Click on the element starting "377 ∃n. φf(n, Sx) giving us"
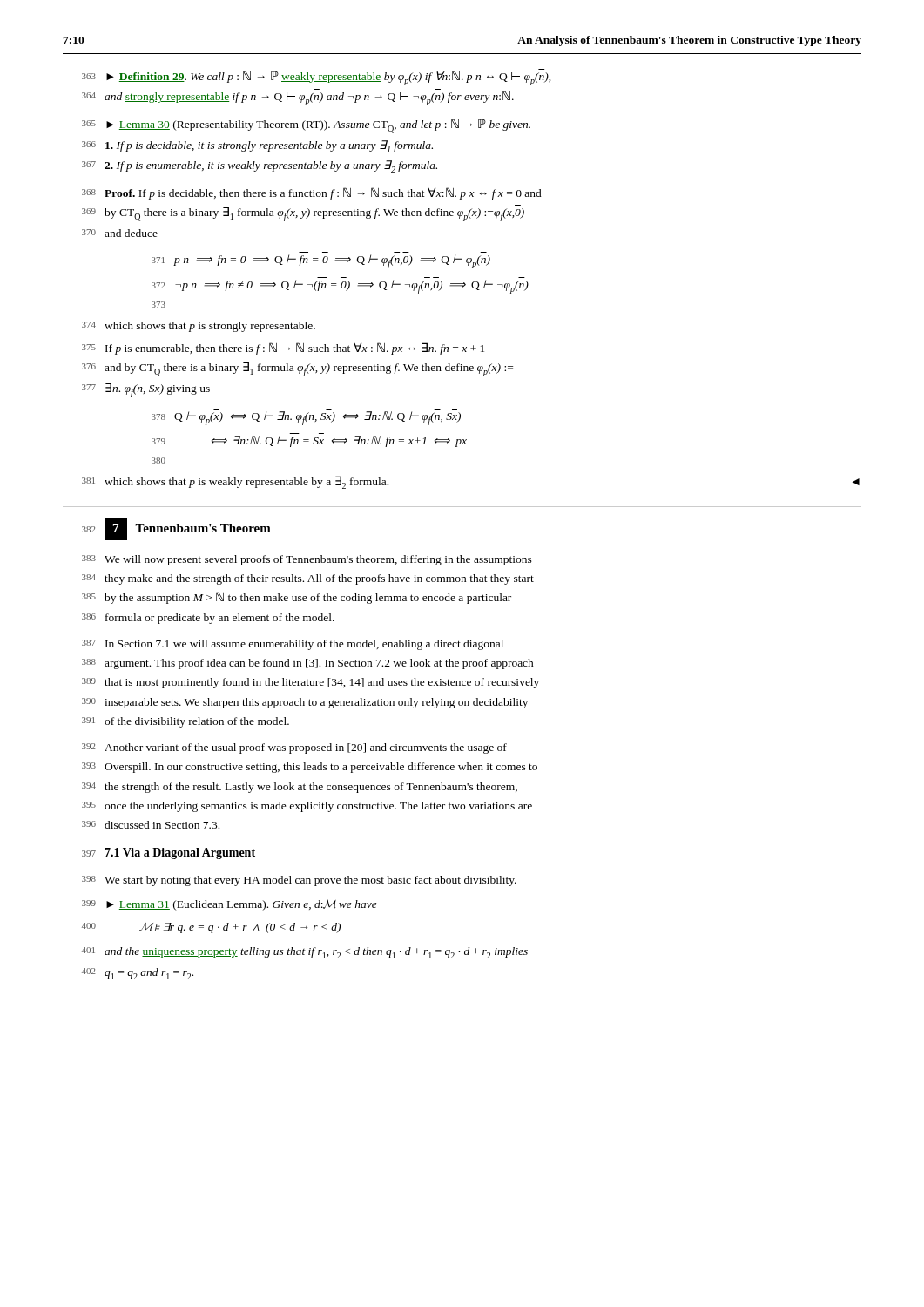 tap(146, 390)
